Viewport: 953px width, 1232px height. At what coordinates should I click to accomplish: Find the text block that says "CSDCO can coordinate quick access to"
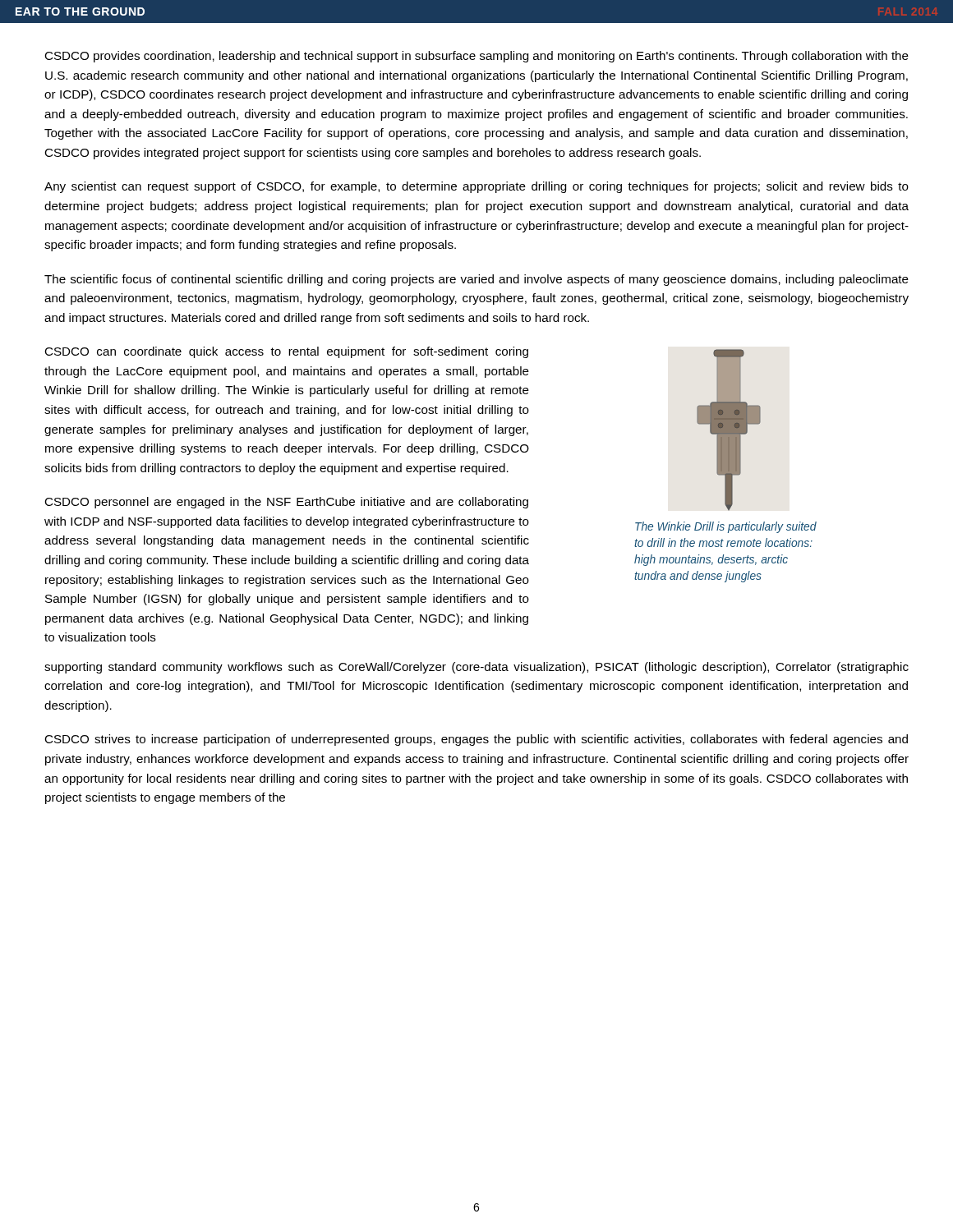click(287, 409)
